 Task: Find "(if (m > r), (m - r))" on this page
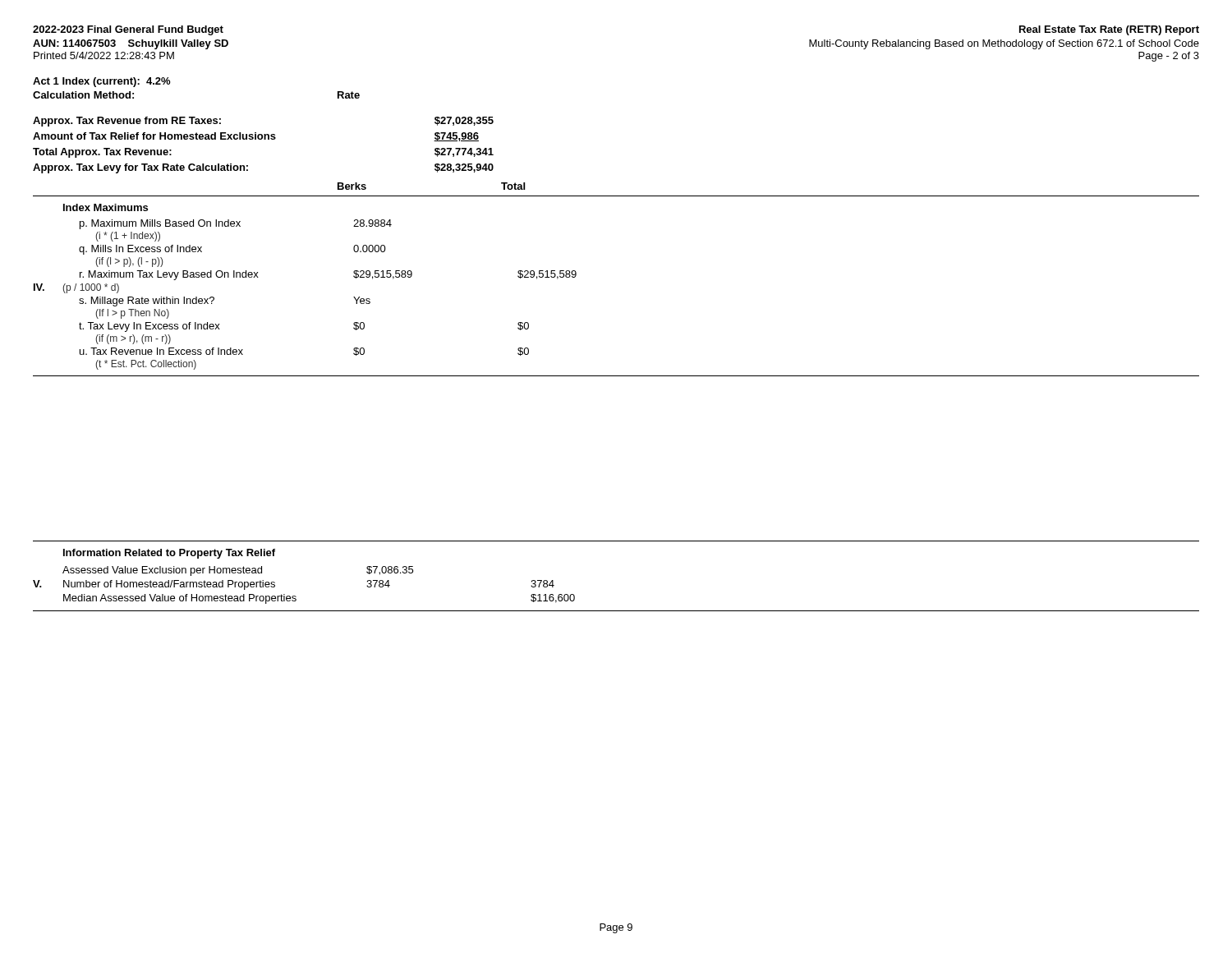coord(216,338)
